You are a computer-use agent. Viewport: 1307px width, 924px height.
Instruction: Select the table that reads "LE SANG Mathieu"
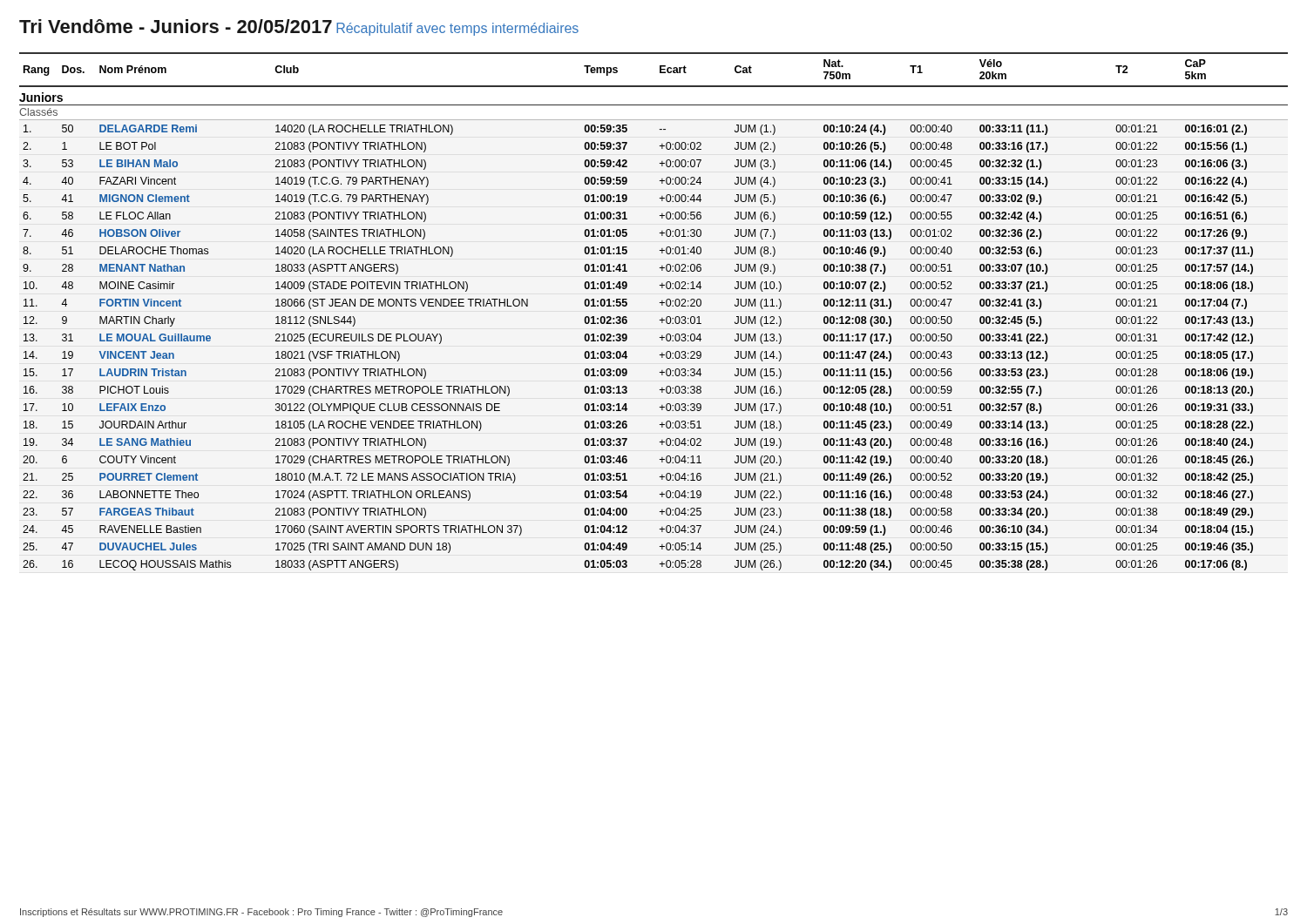(x=654, y=313)
